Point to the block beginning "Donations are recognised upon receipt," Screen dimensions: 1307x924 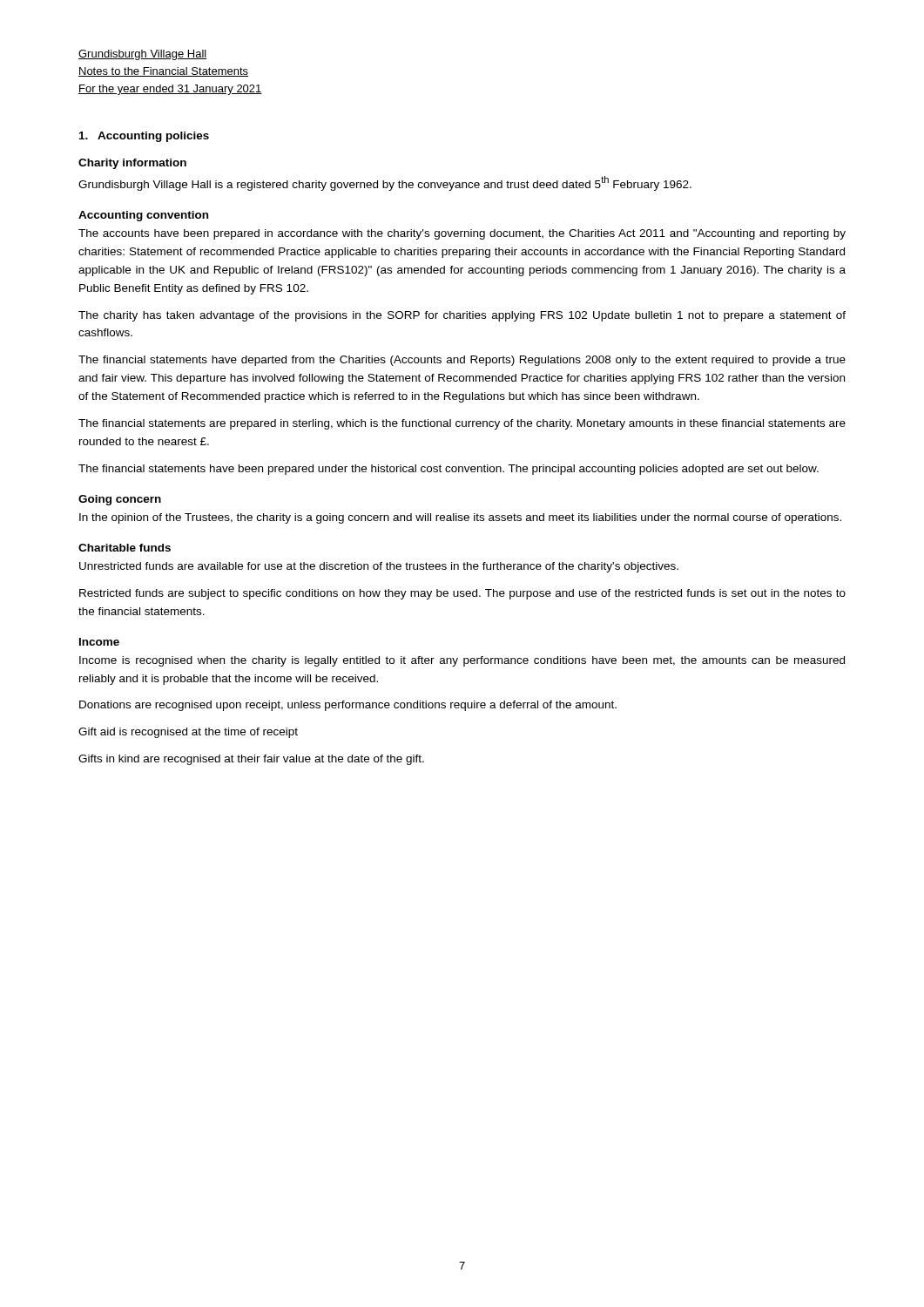[x=348, y=705]
